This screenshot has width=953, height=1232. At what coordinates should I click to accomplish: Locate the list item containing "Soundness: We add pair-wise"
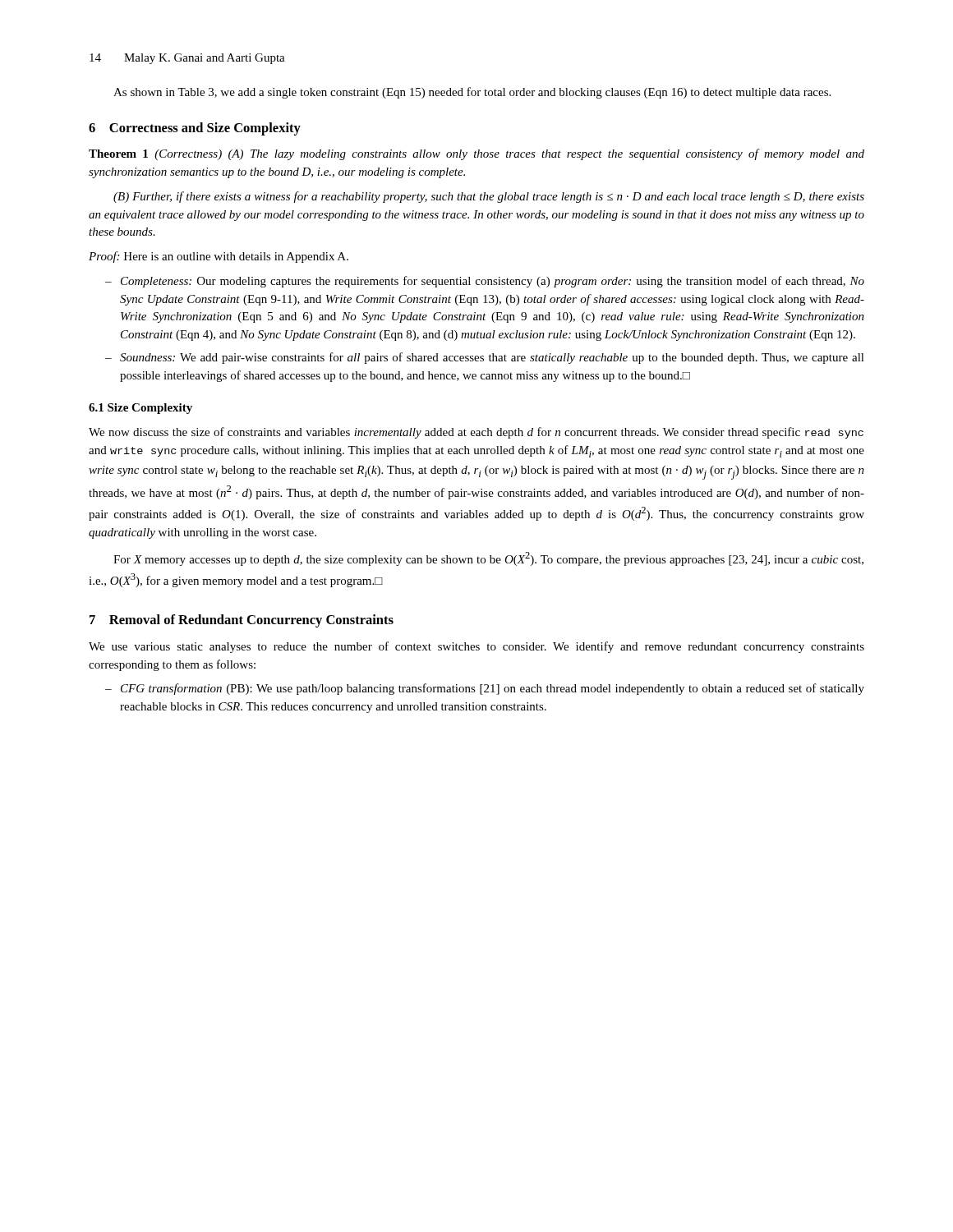pos(492,366)
